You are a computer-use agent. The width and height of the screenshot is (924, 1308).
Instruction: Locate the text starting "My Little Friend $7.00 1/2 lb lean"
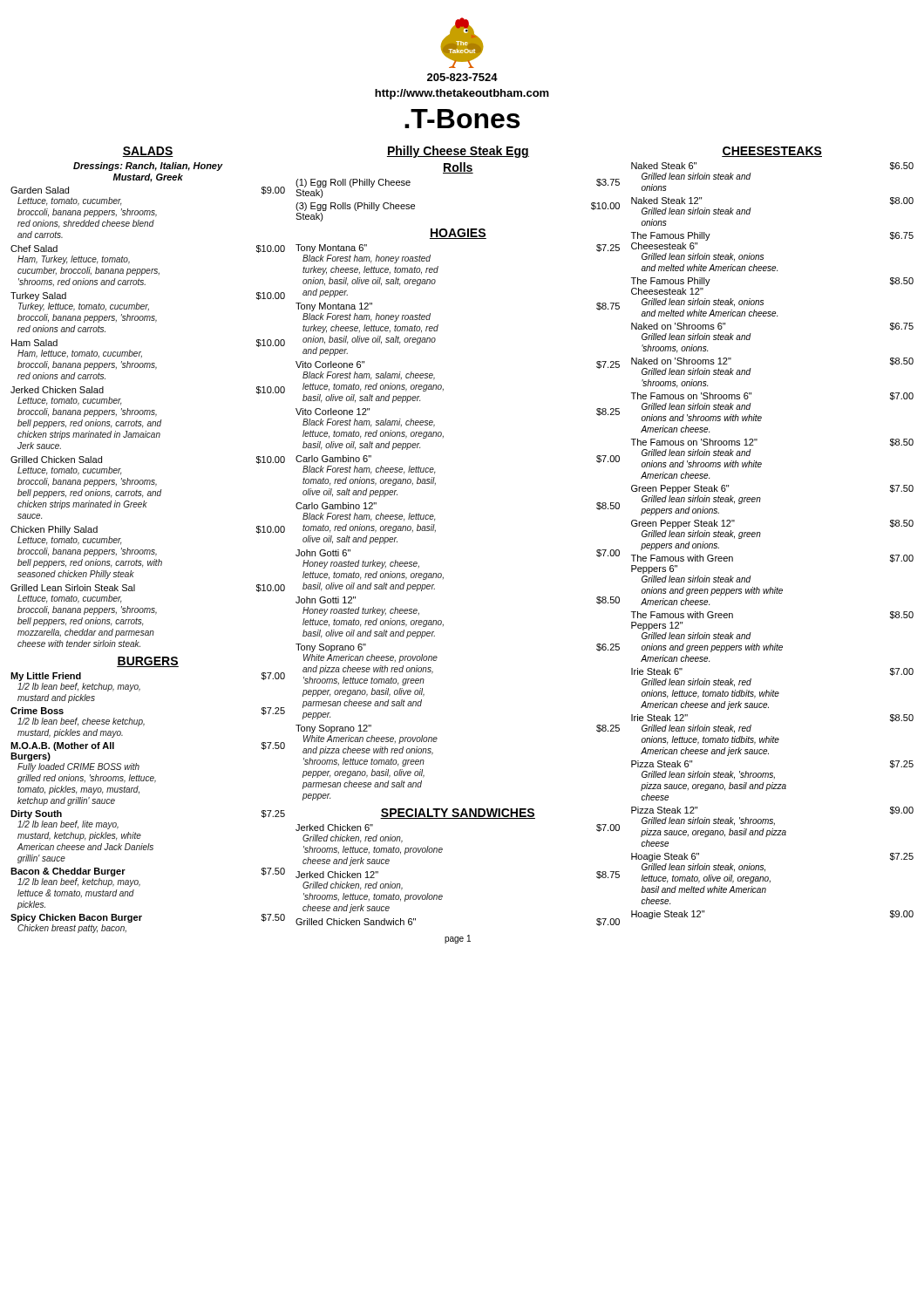148,687
